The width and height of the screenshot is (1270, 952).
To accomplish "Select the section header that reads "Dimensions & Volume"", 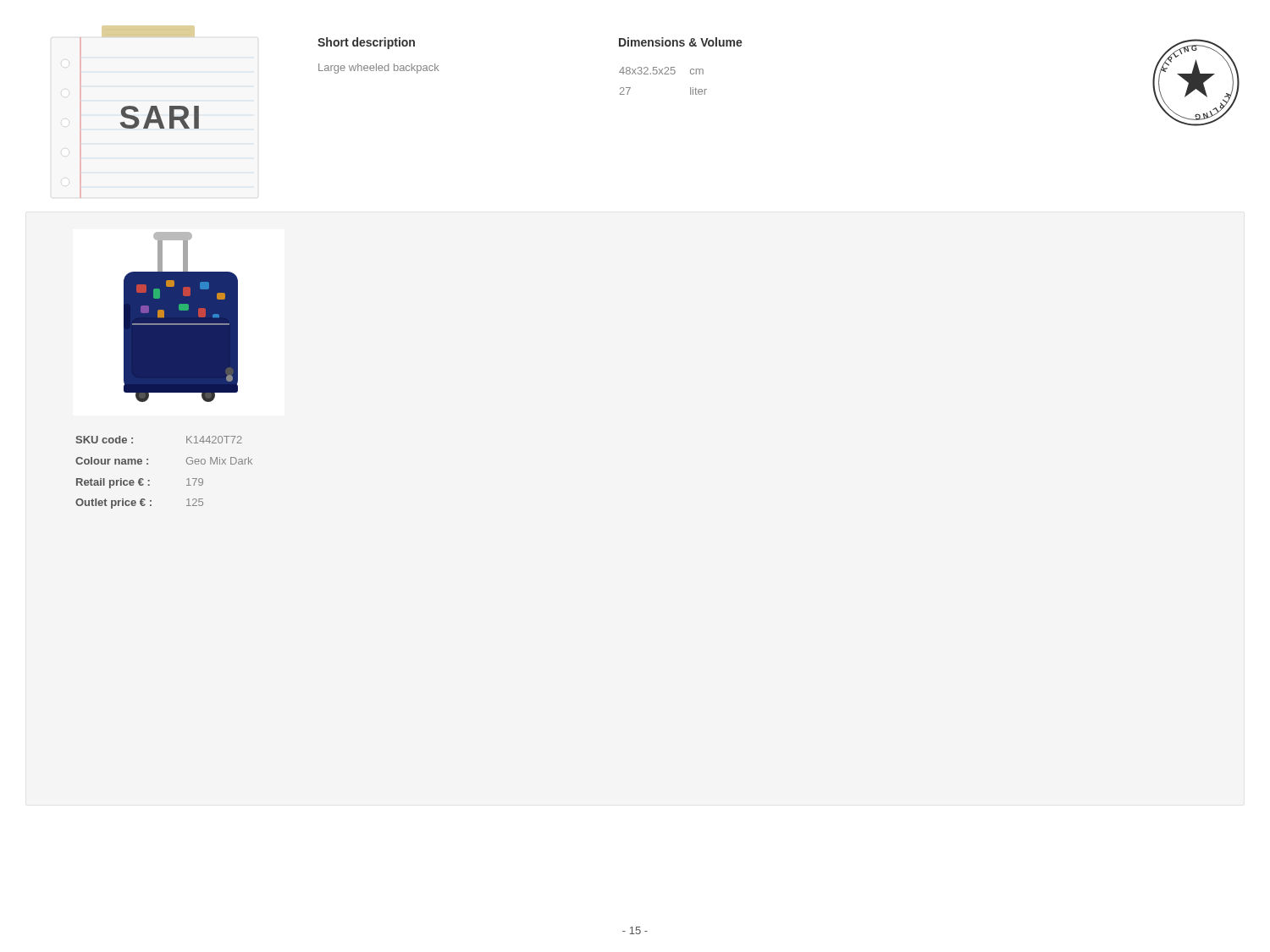I will point(680,42).
